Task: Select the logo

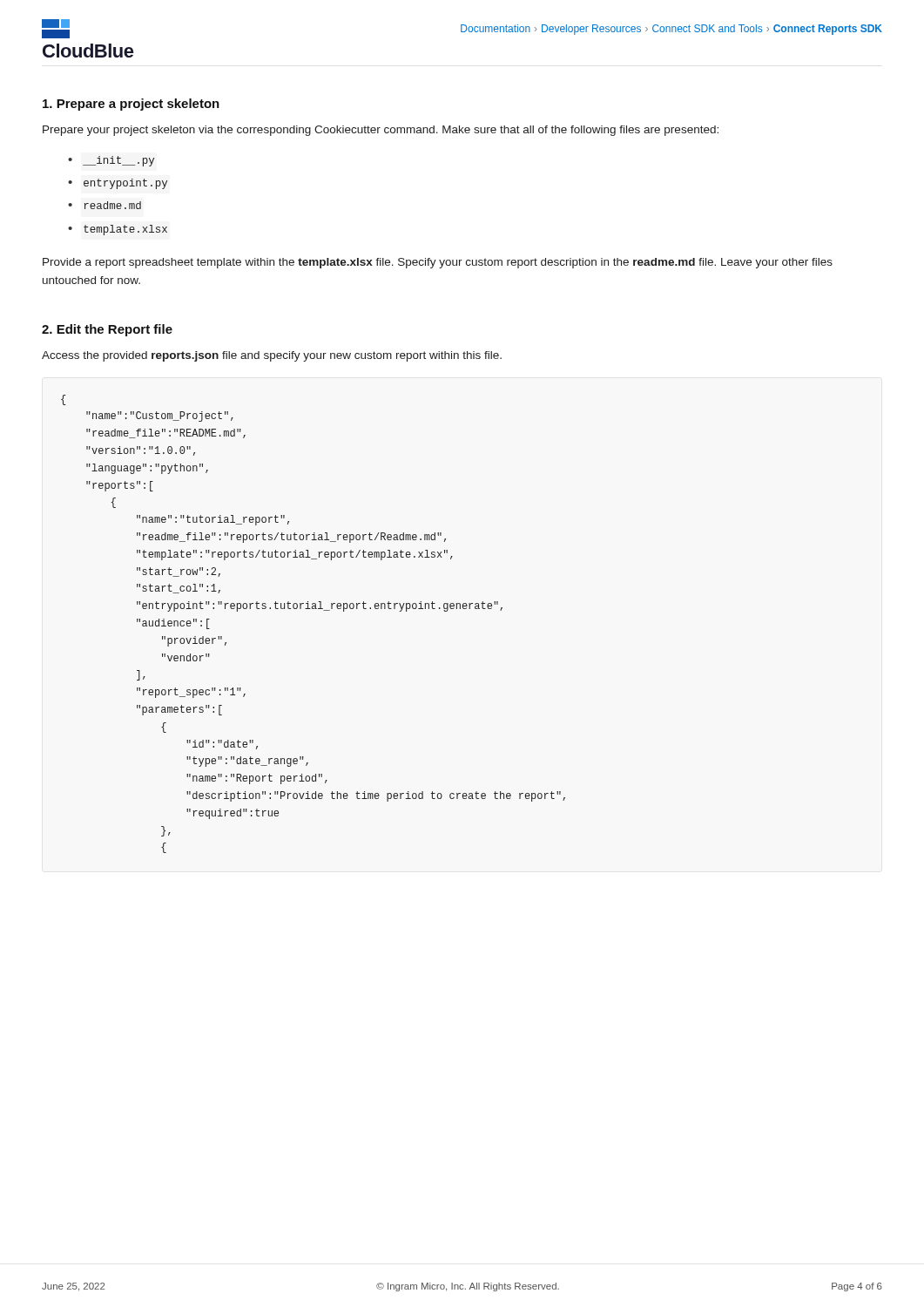Action: 88,41
